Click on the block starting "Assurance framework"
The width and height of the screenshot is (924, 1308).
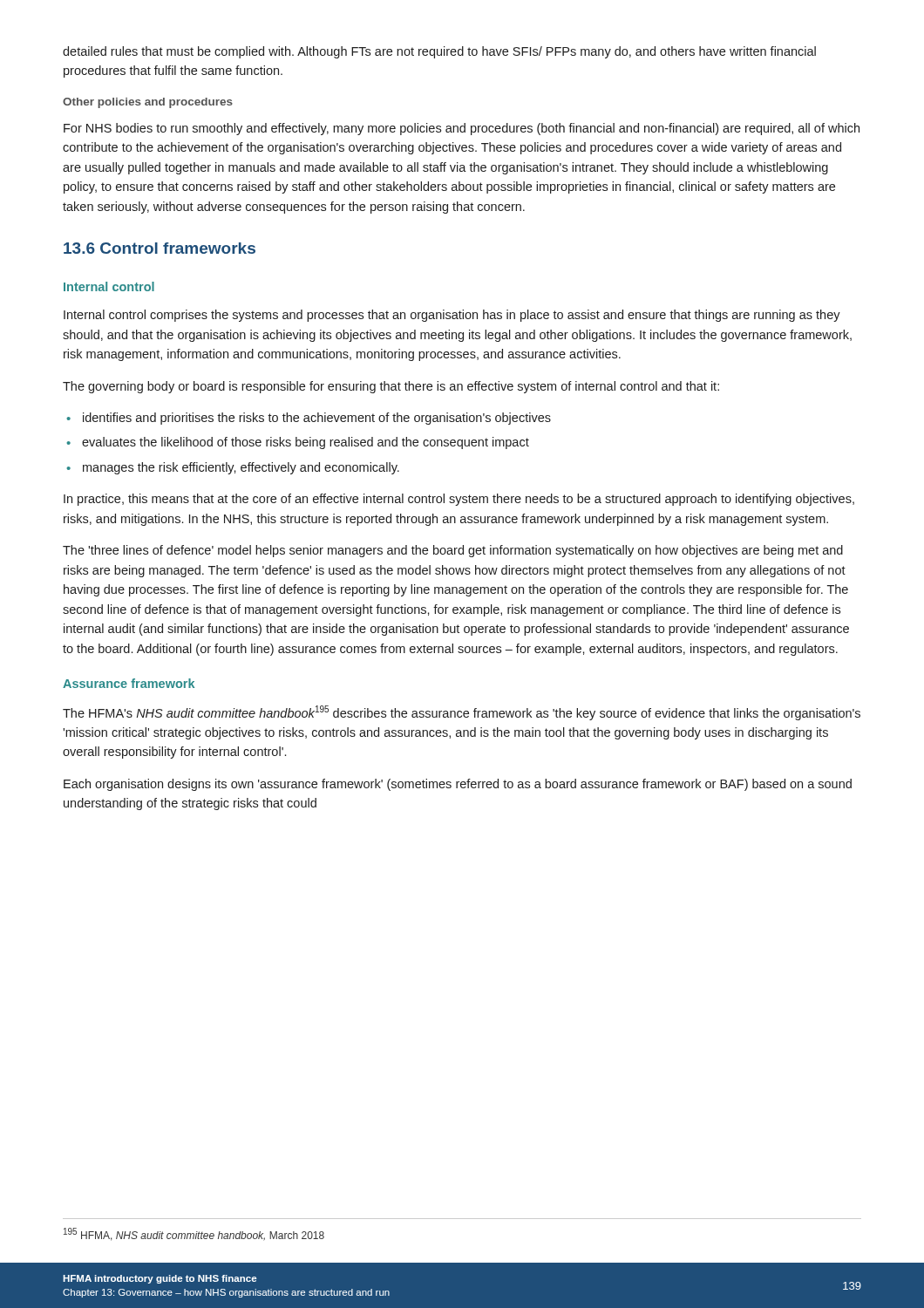point(129,683)
